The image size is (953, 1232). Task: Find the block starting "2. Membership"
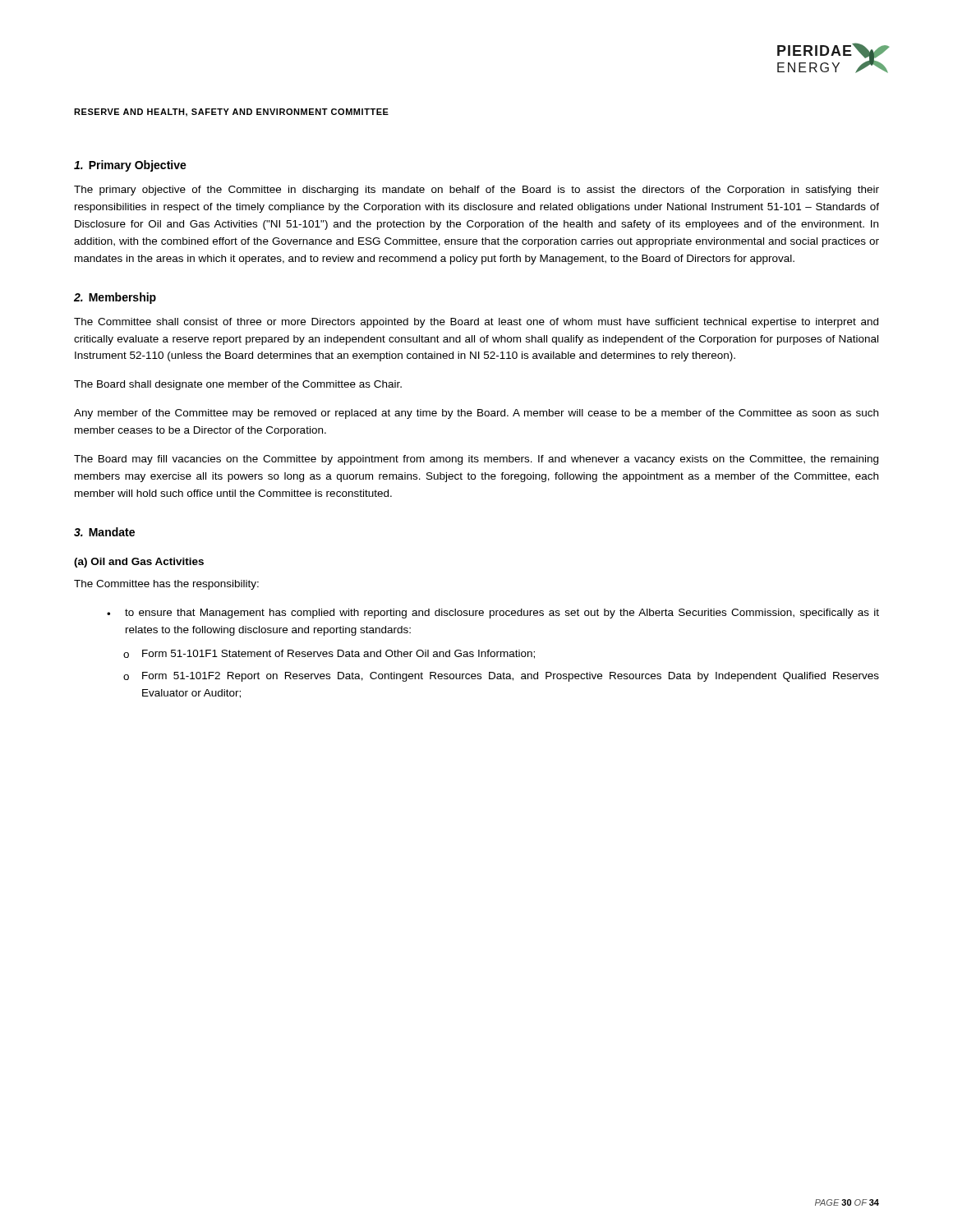tap(115, 297)
